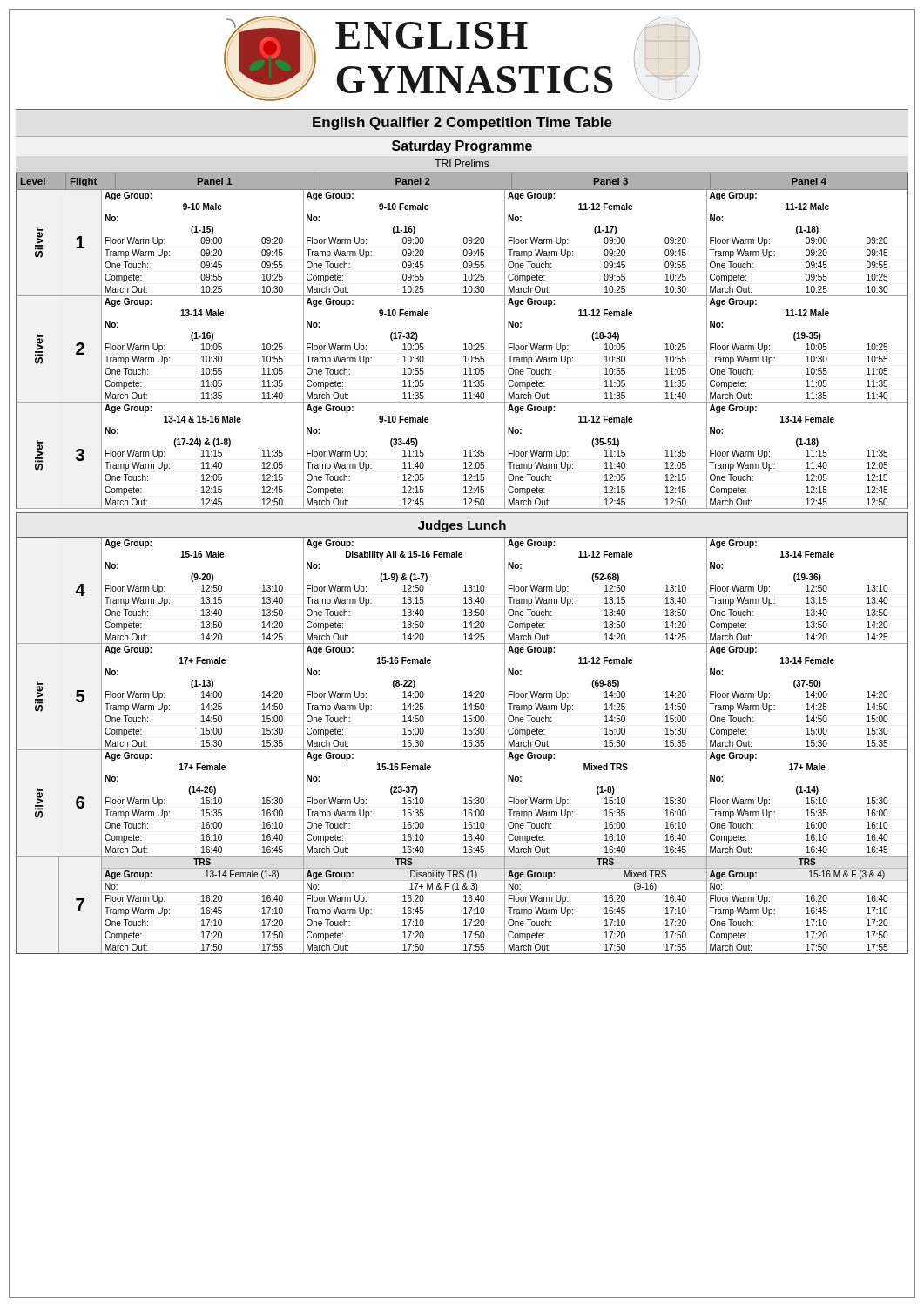
Task: Locate the table with the text "4 Age Group: 15-16 Male"
Action: [x=462, y=591]
